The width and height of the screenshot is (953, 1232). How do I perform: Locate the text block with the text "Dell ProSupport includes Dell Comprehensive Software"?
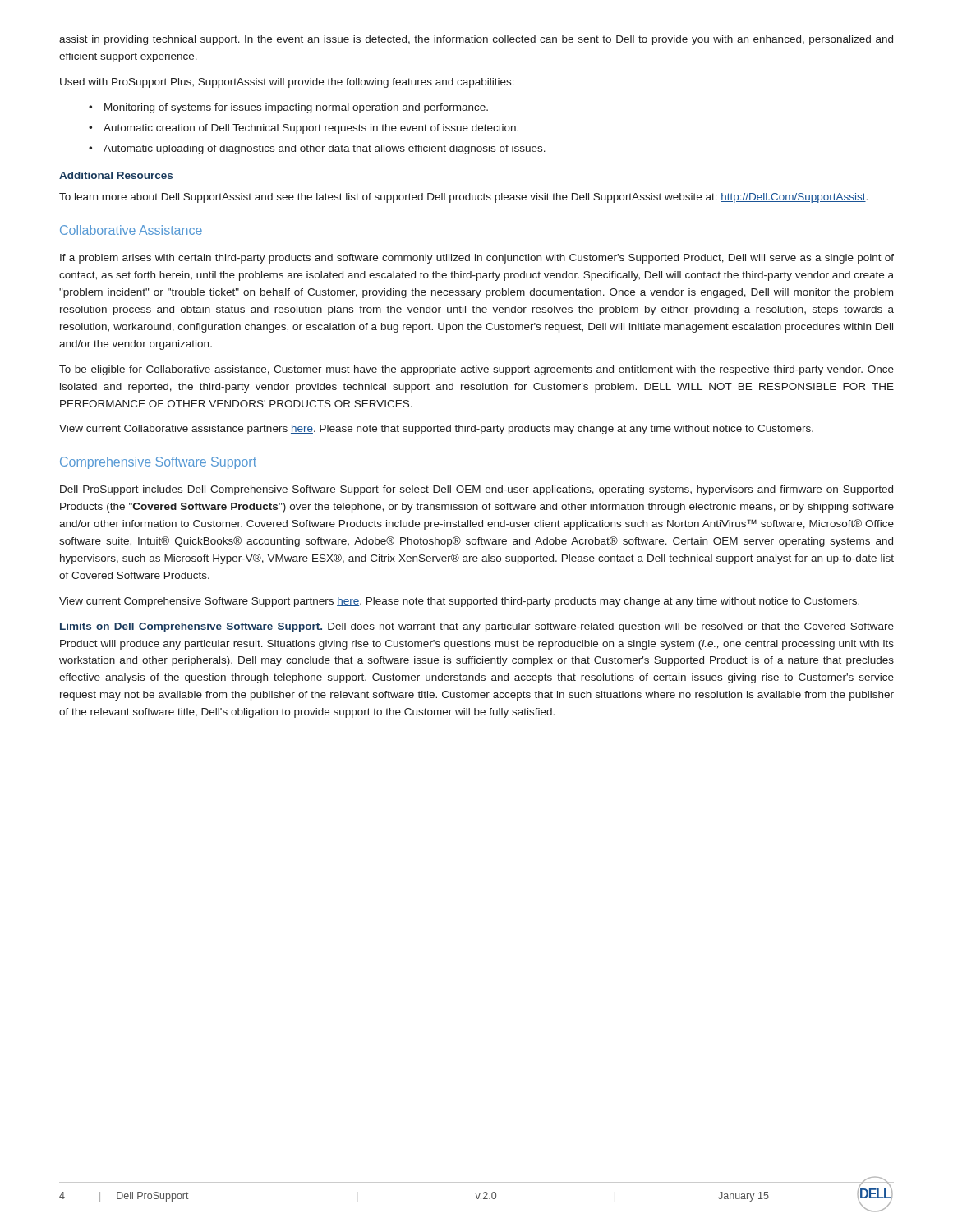pos(476,533)
